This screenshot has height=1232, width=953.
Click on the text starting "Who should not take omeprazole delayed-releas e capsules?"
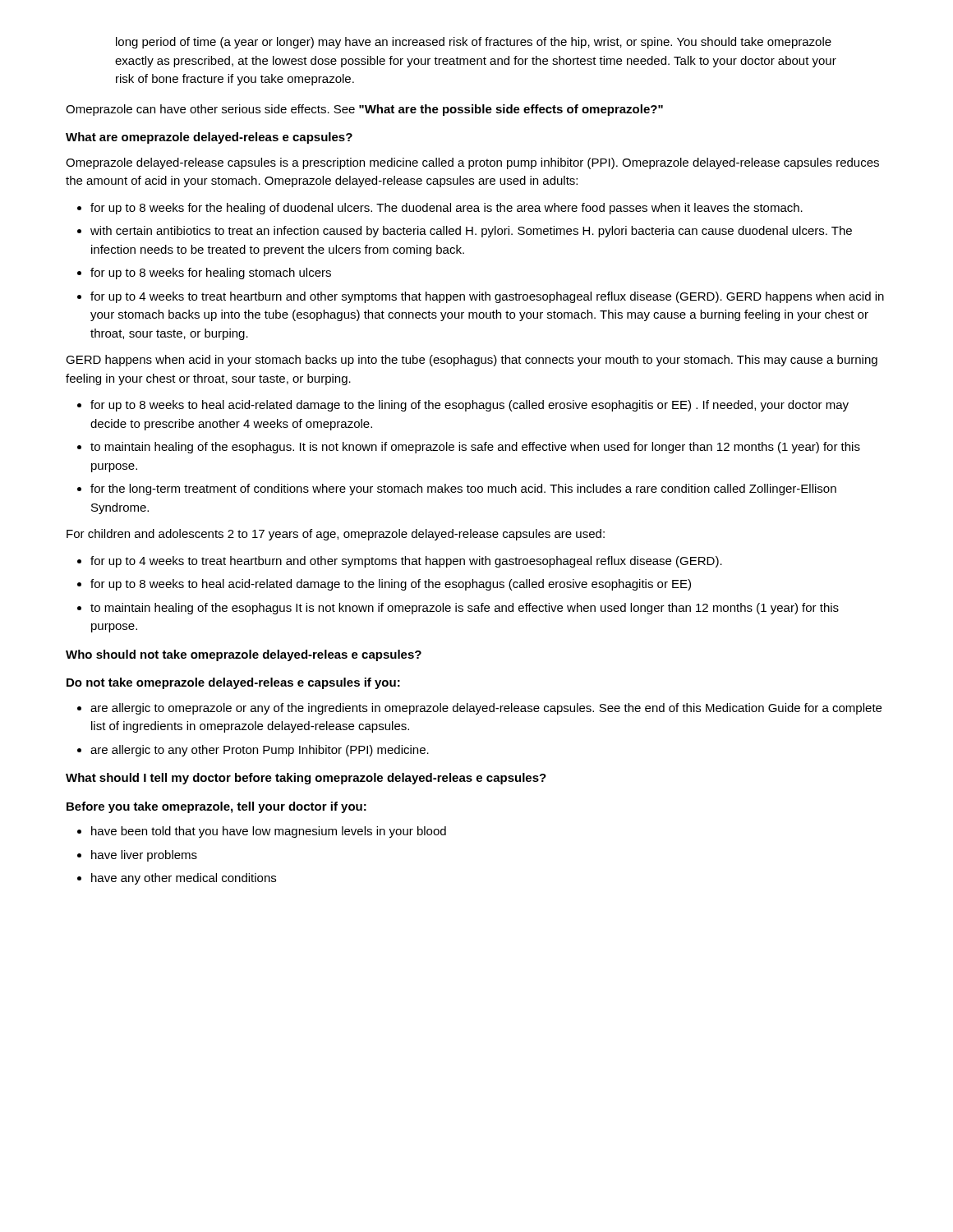[x=244, y=654]
